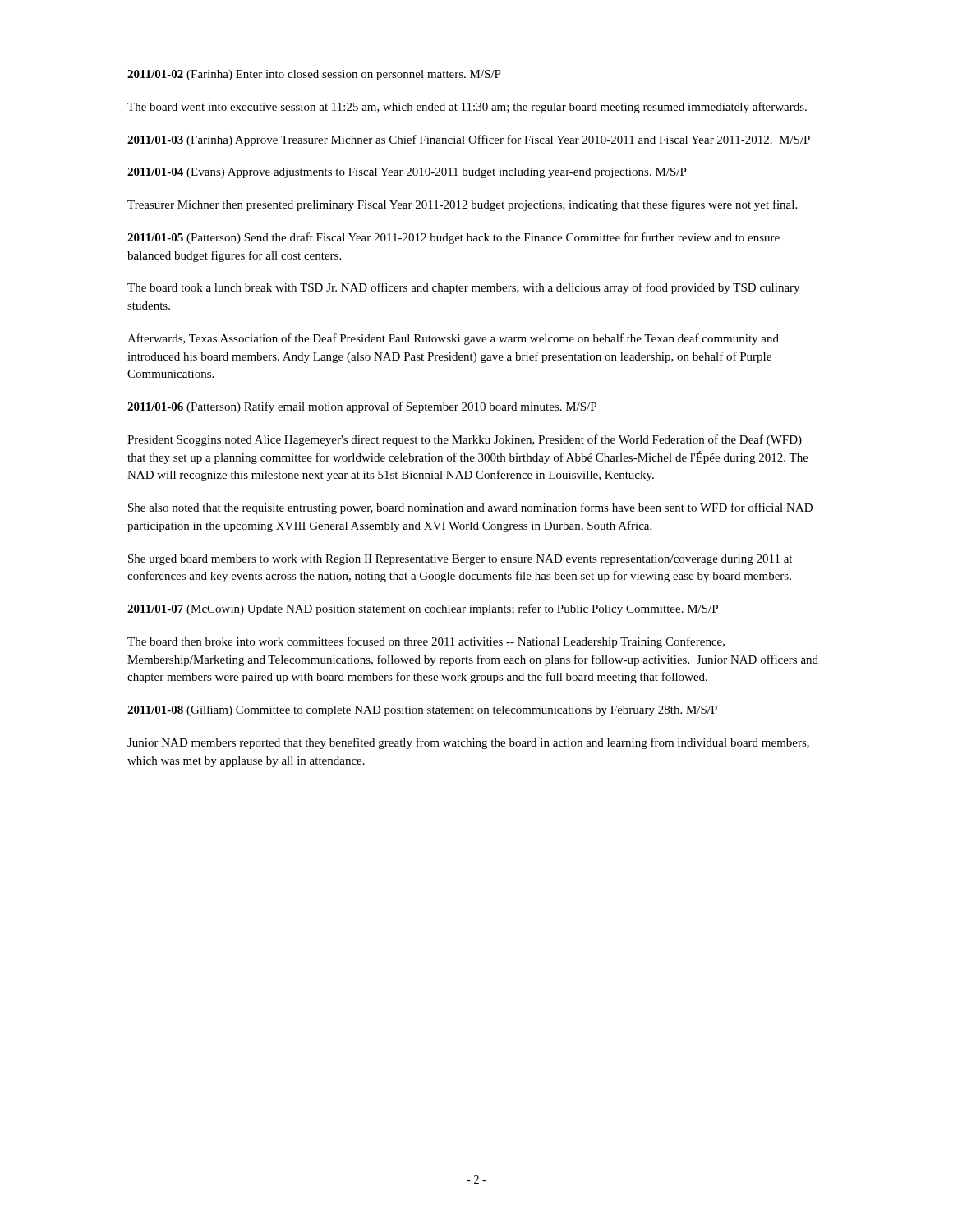Select the list item with the text "2011/01-03 (Farinha) Approve"
953x1232 pixels.
(x=469, y=139)
